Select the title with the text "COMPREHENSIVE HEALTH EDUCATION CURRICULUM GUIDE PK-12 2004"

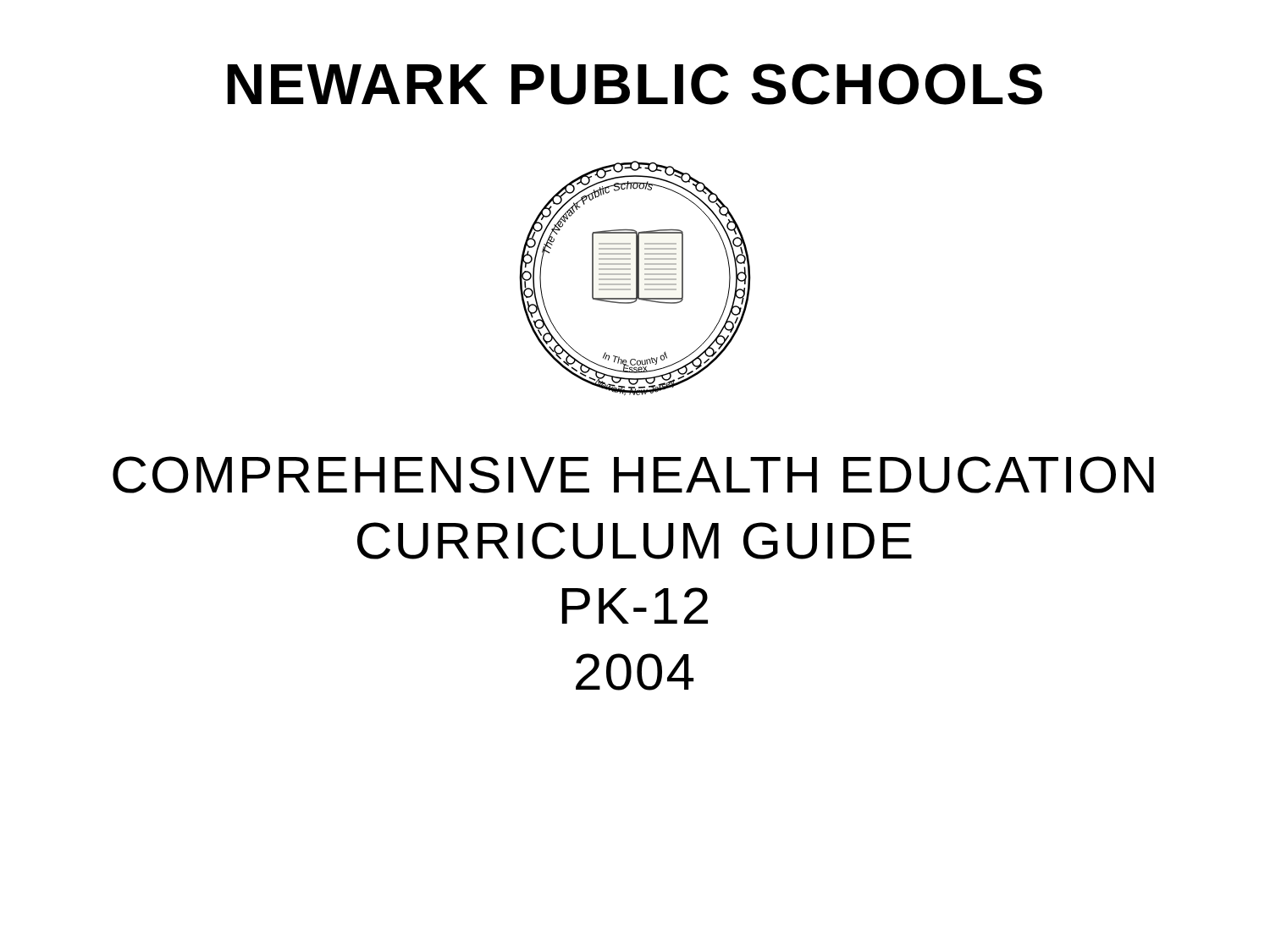[635, 573]
